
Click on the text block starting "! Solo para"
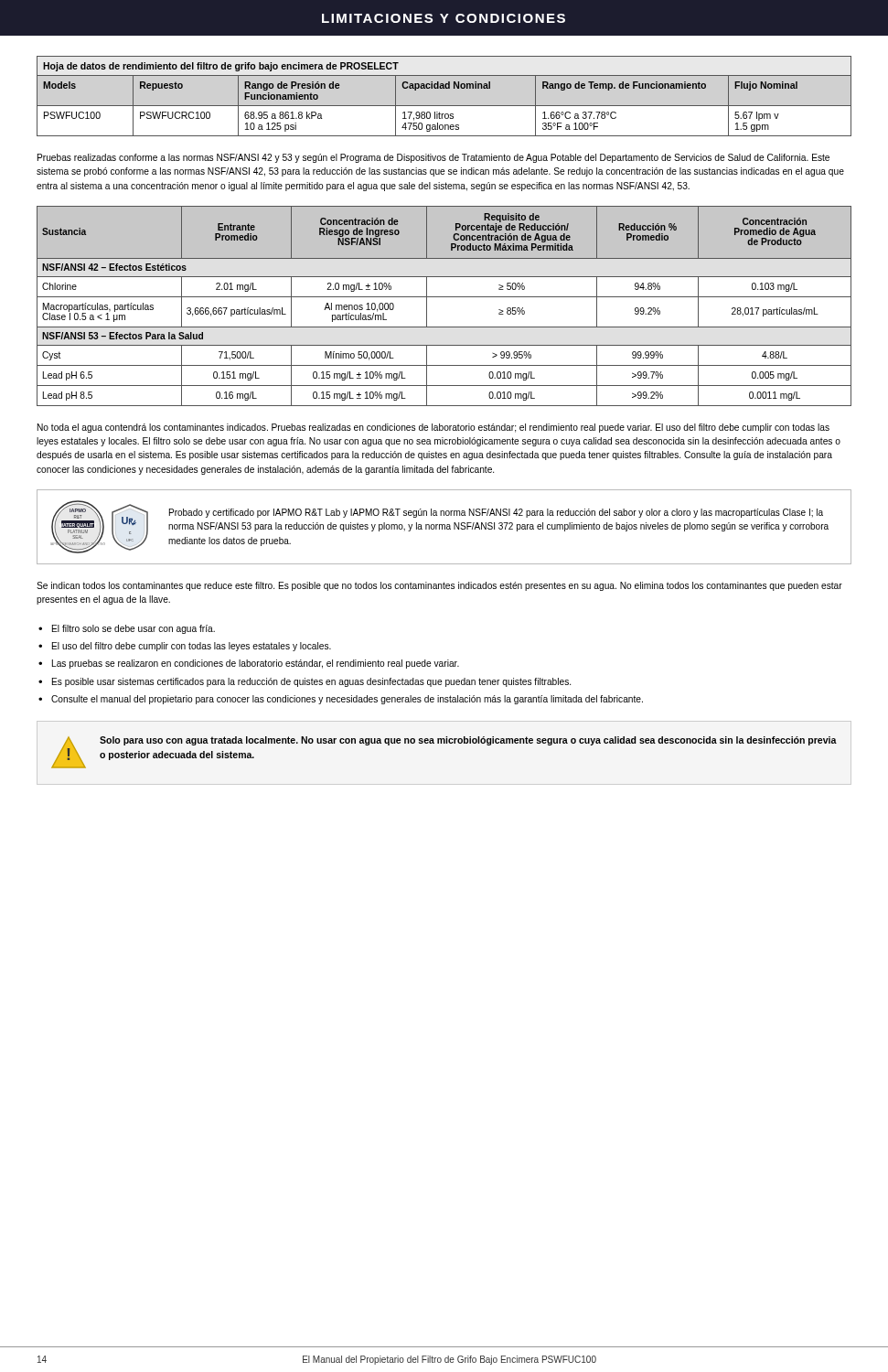(444, 753)
